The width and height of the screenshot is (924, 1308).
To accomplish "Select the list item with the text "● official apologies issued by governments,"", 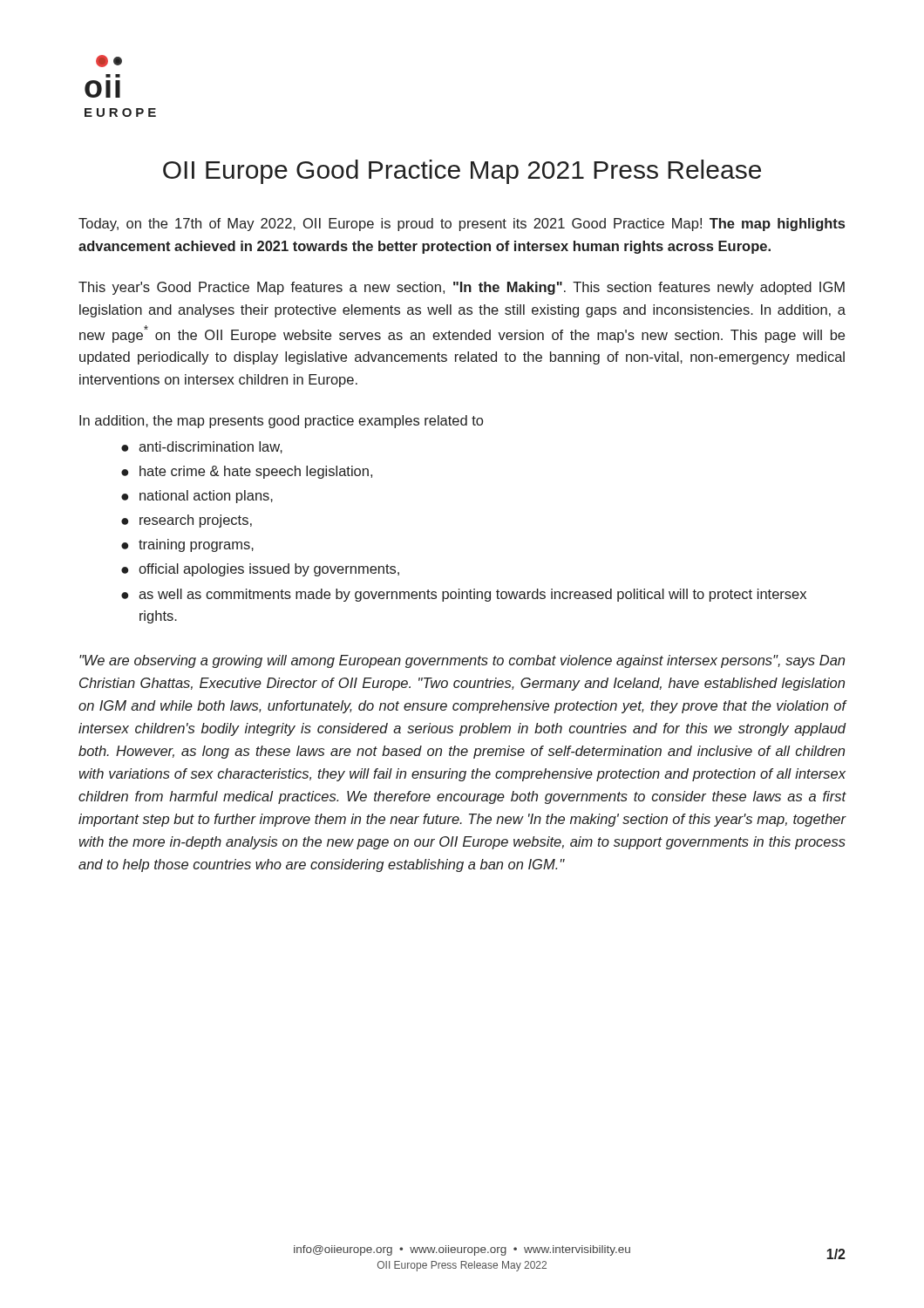I will pyautogui.click(x=260, y=570).
